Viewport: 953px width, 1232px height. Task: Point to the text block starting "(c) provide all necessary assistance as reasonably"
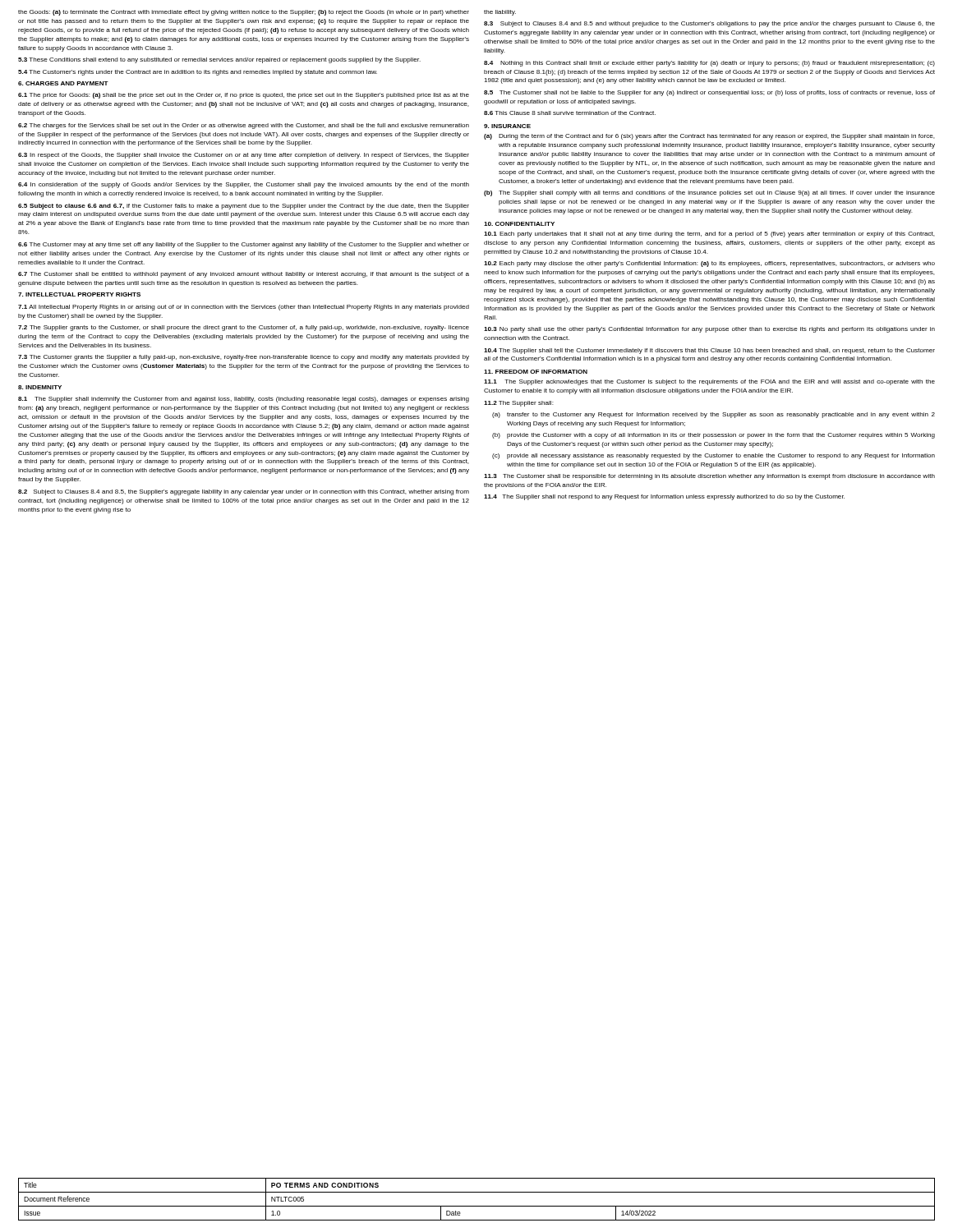[x=714, y=461]
